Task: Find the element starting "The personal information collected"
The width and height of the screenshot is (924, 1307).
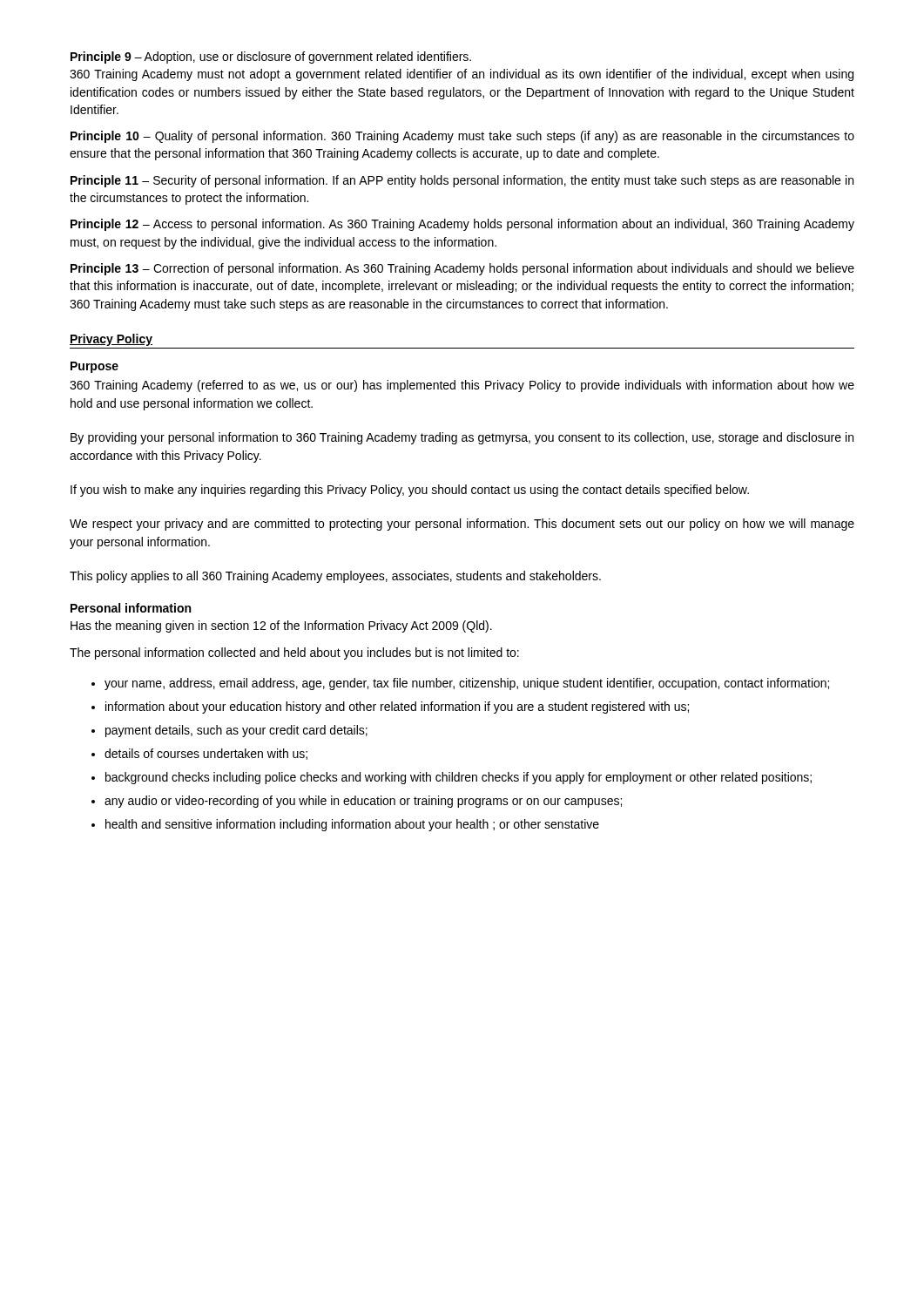Action: (295, 653)
